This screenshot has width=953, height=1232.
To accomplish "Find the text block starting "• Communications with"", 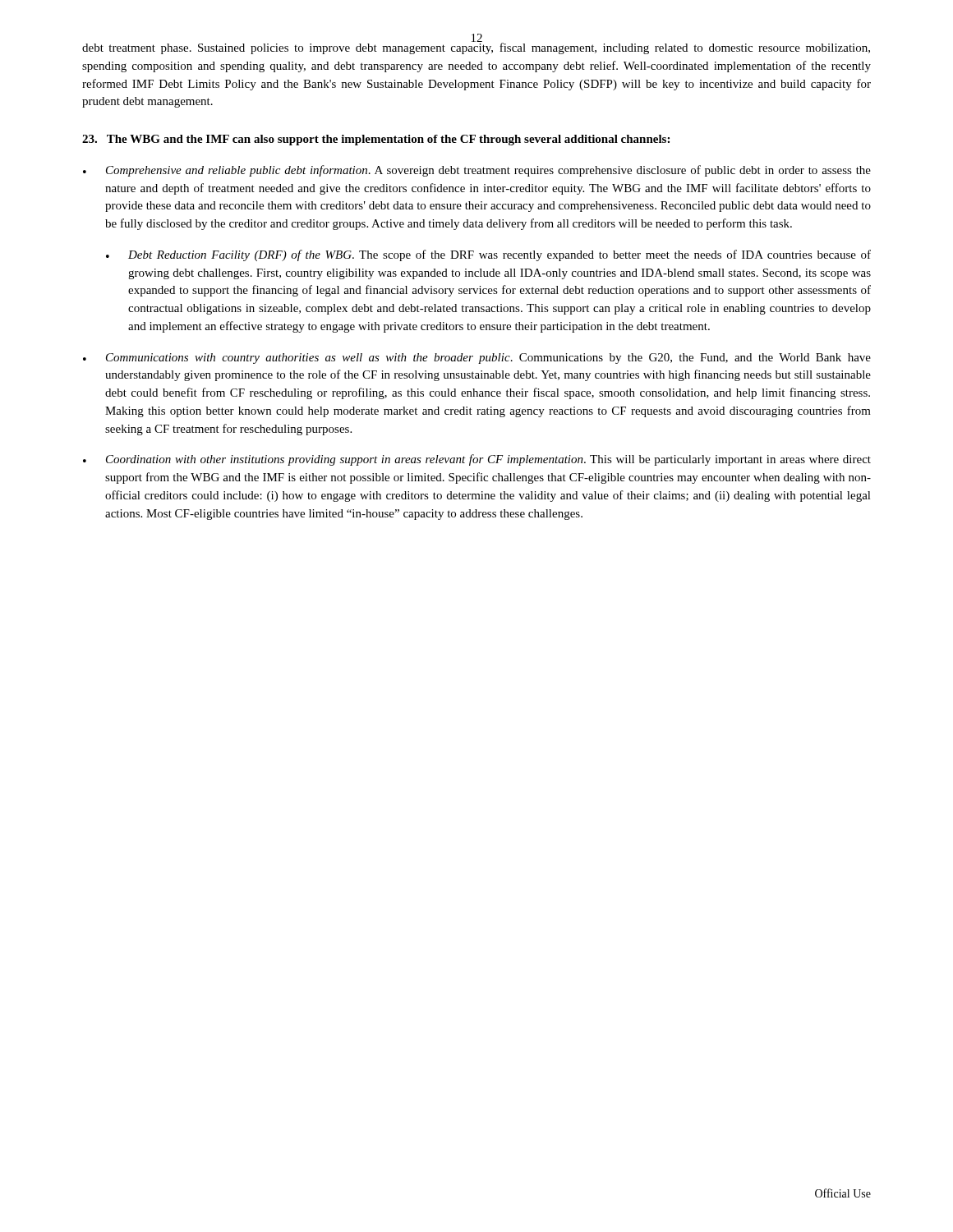I will (476, 393).
